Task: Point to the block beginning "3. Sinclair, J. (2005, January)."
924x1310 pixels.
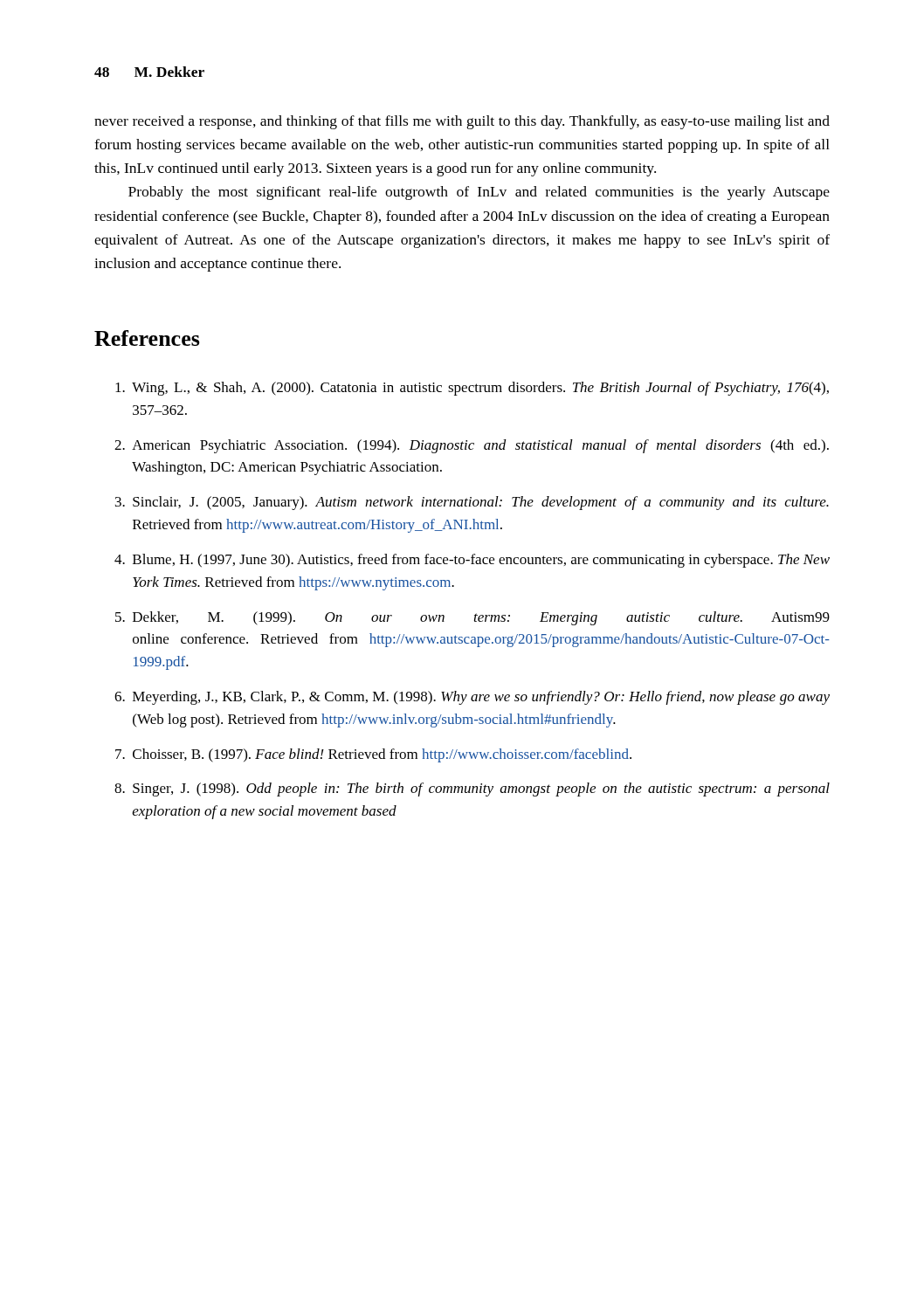Action: click(462, 514)
